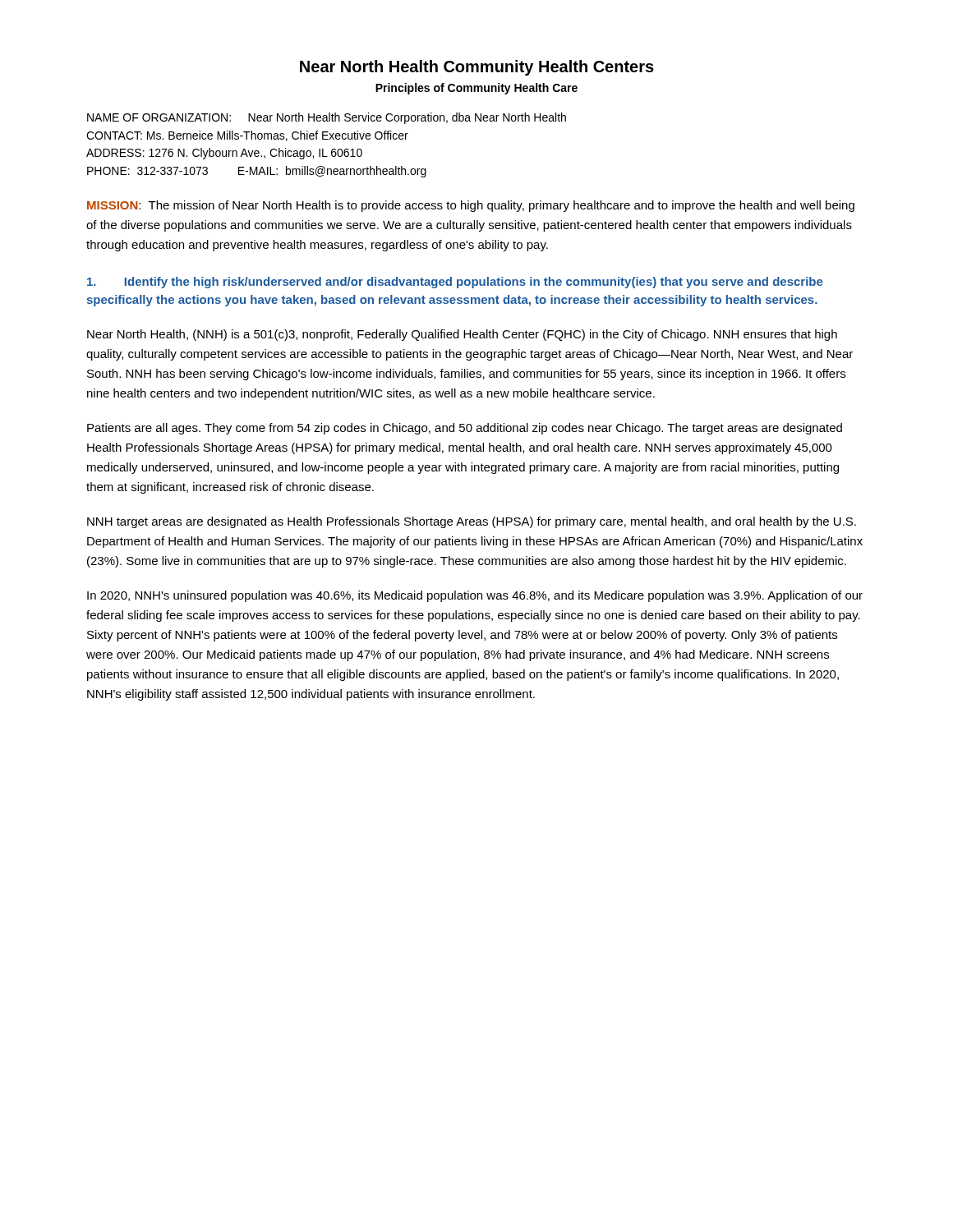The height and width of the screenshot is (1232, 953).
Task: Click on the text block that says "MISSION: The mission of Near North Health"
Action: click(471, 224)
